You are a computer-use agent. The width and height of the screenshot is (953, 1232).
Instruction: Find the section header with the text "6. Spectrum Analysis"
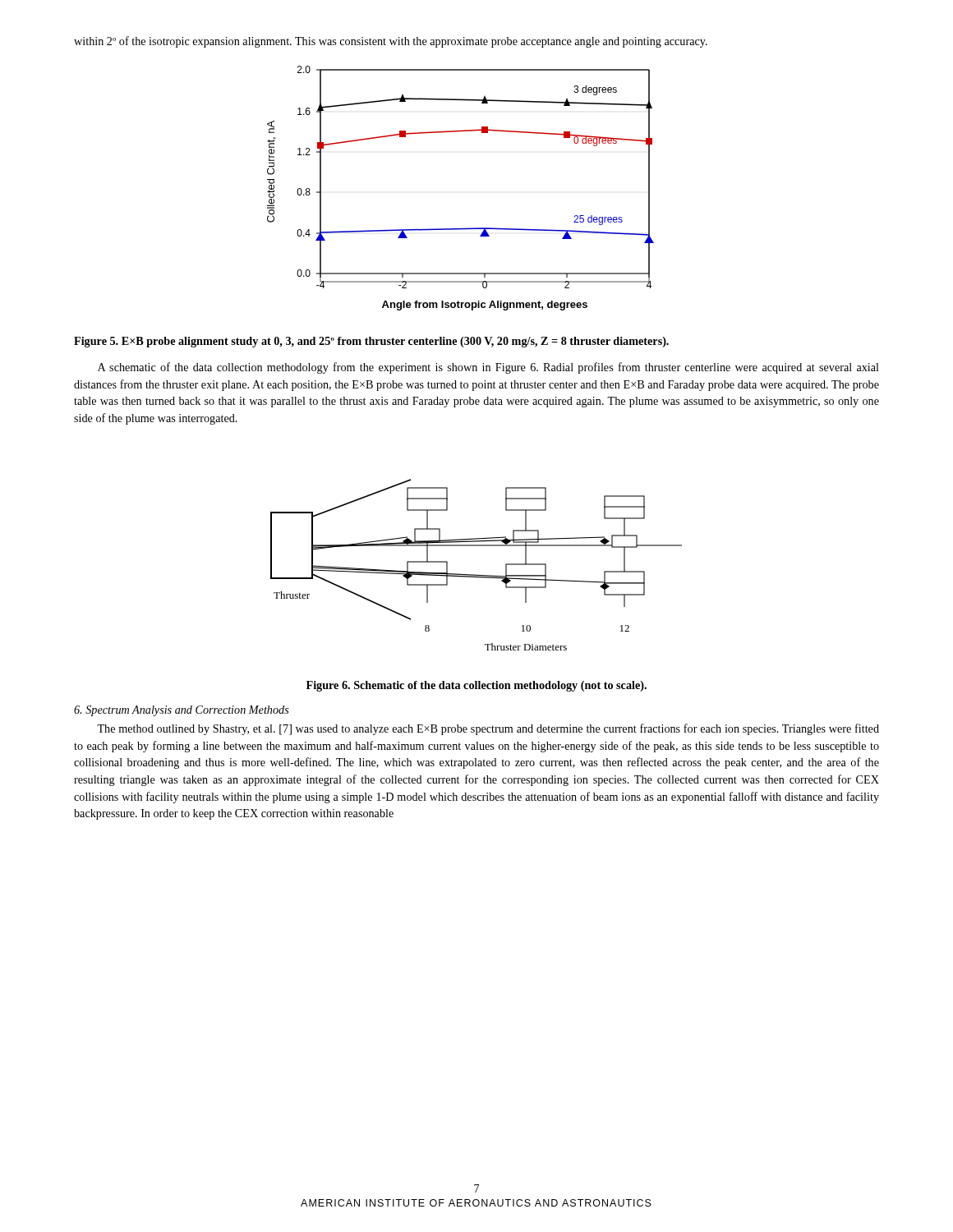[181, 710]
